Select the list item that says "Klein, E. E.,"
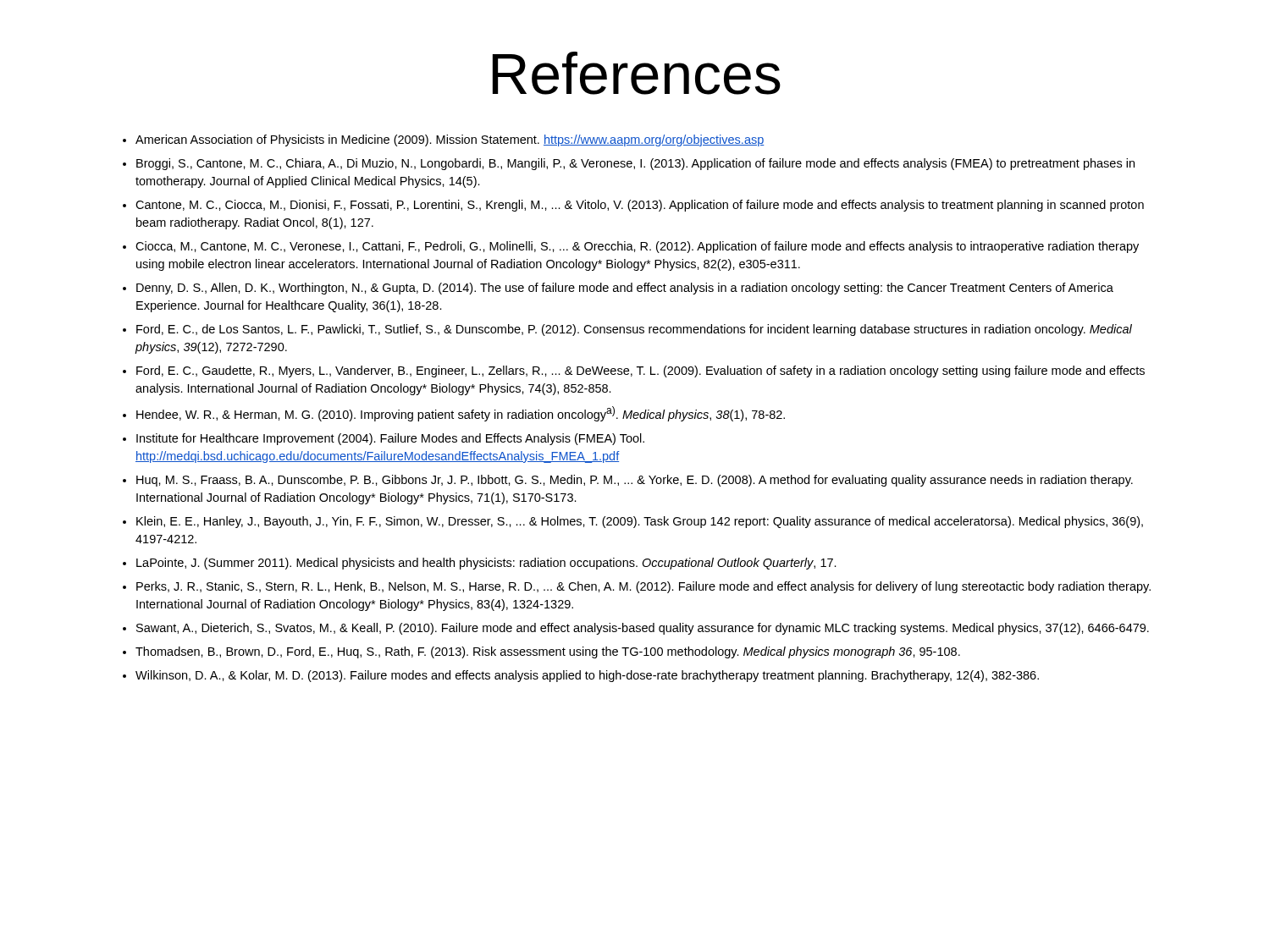Viewport: 1270px width, 952px height. tap(640, 530)
